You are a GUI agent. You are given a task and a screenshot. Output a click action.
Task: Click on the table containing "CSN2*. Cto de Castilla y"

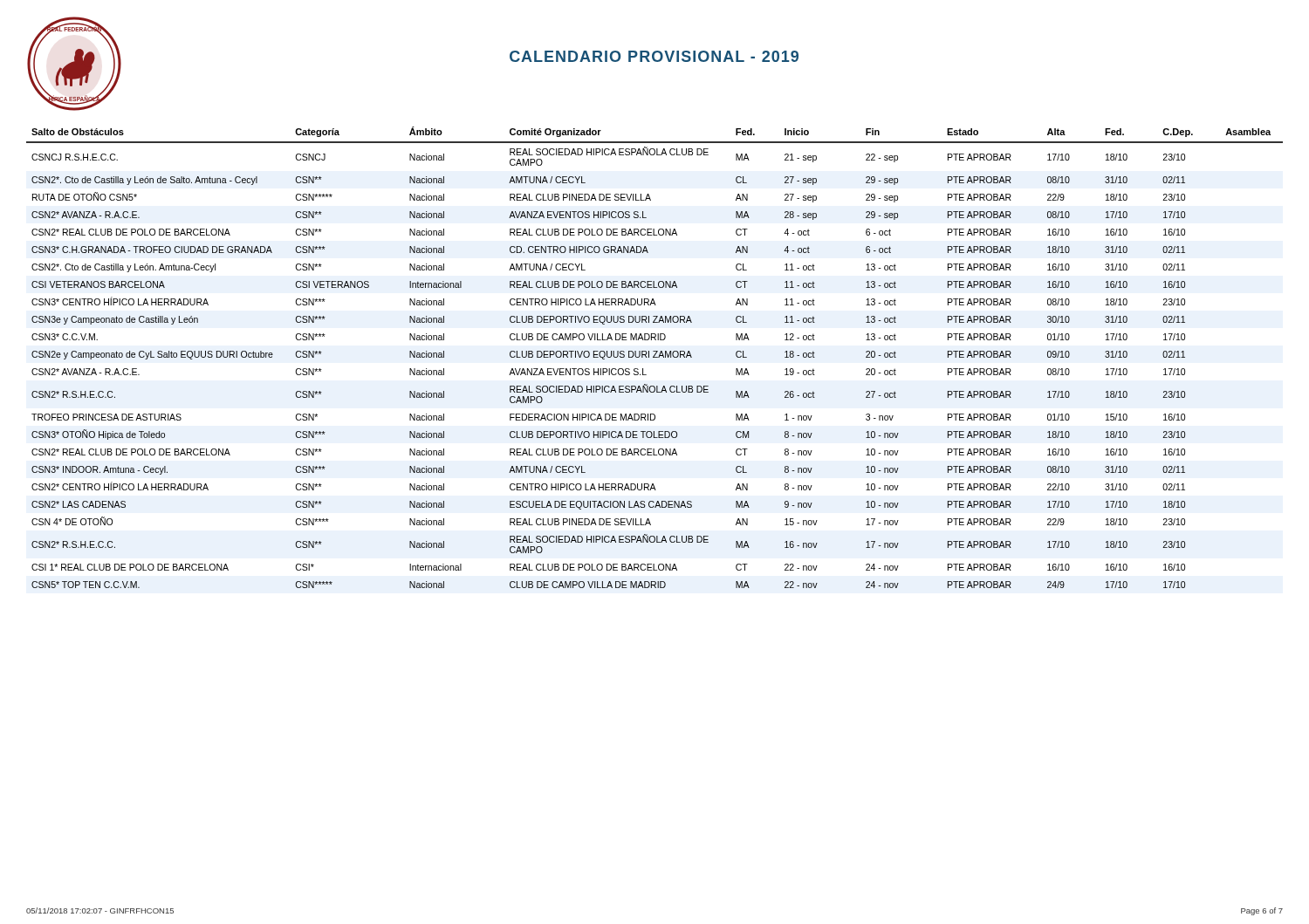654,358
